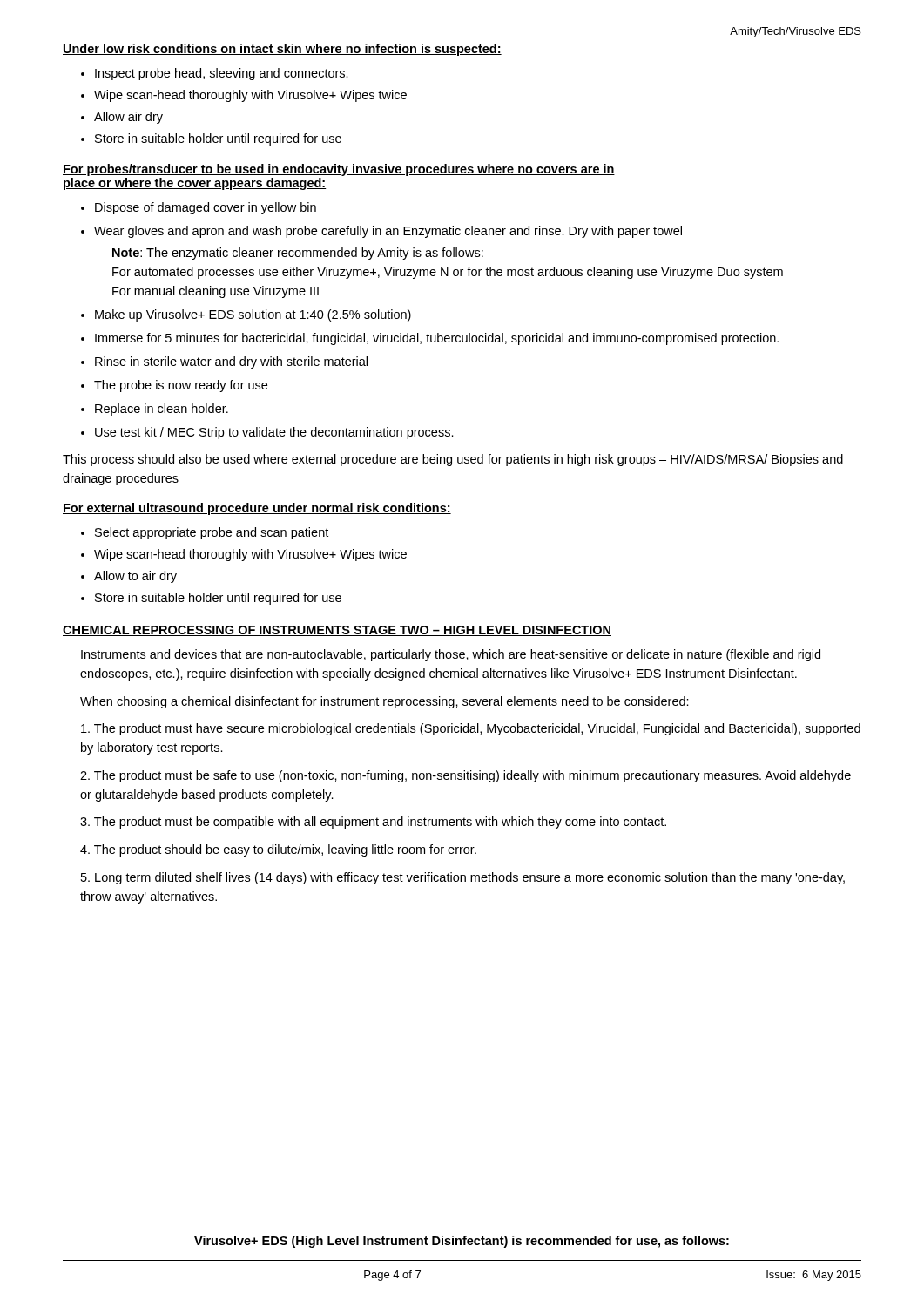
Task: Click on the region starting "Under low risk"
Action: pos(282,49)
